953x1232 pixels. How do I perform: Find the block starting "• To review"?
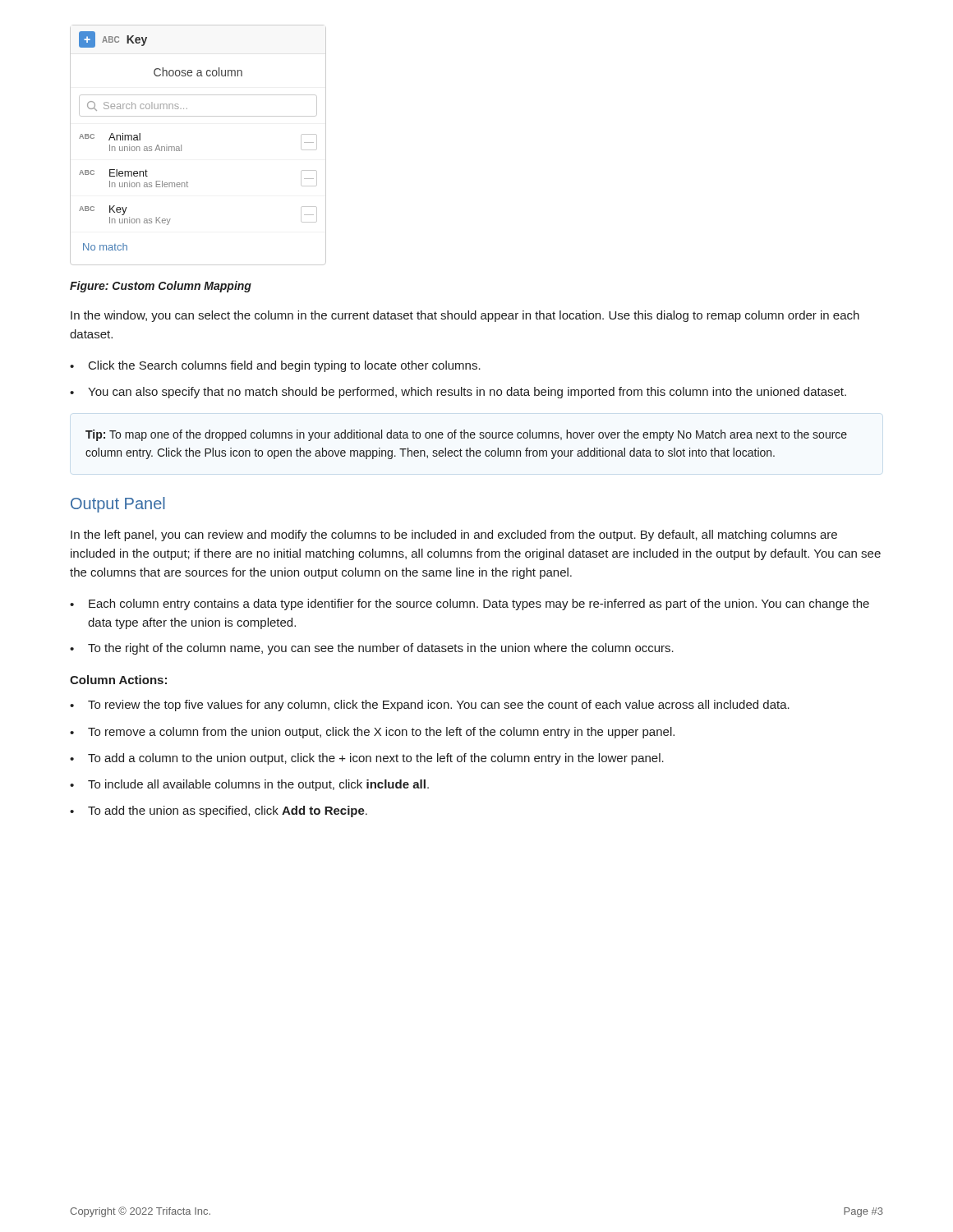(430, 705)
